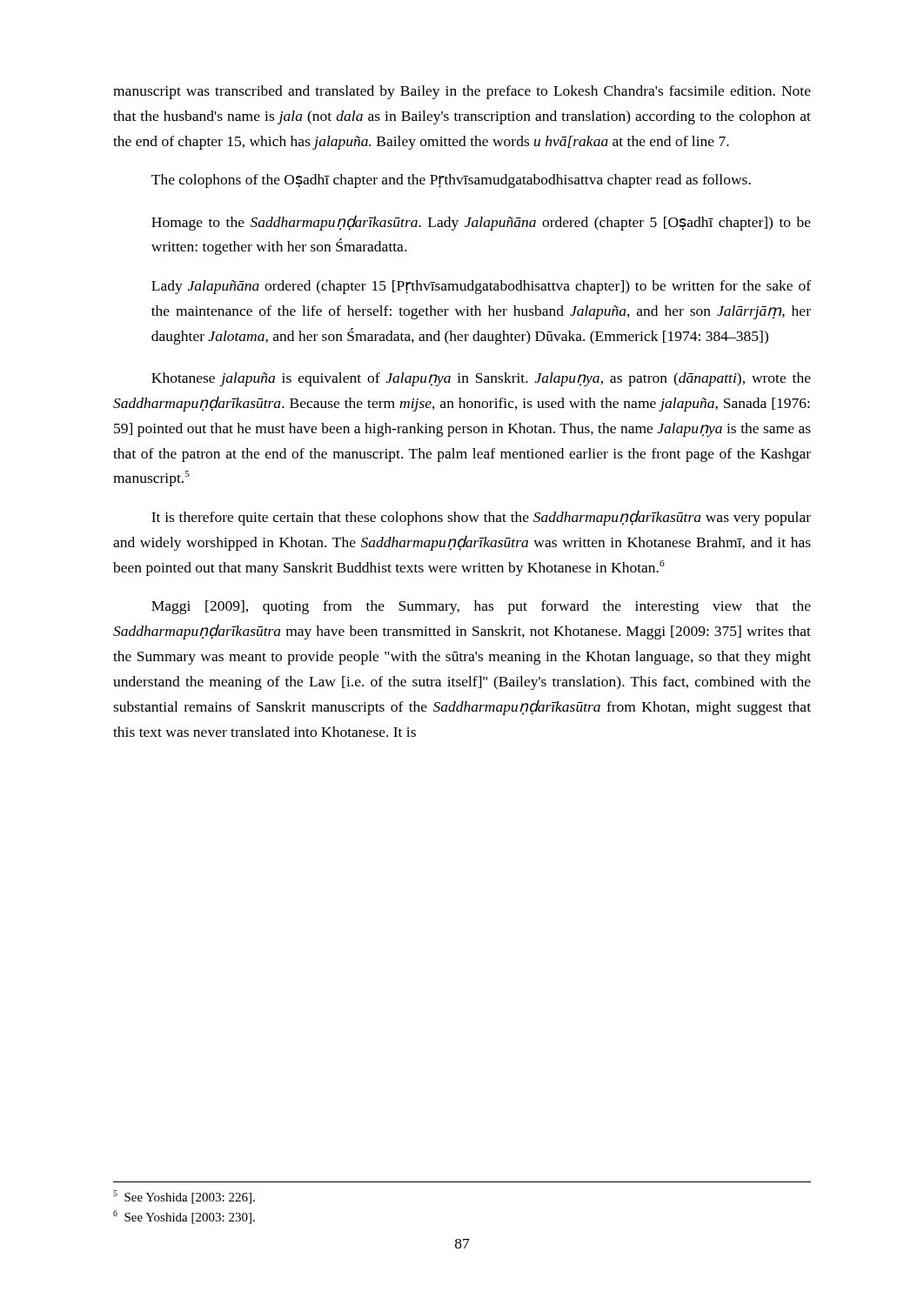924x1305 pixels.
Task: Click on the text starting "manuscript was transcribed and translated by"
Action: 462,116
